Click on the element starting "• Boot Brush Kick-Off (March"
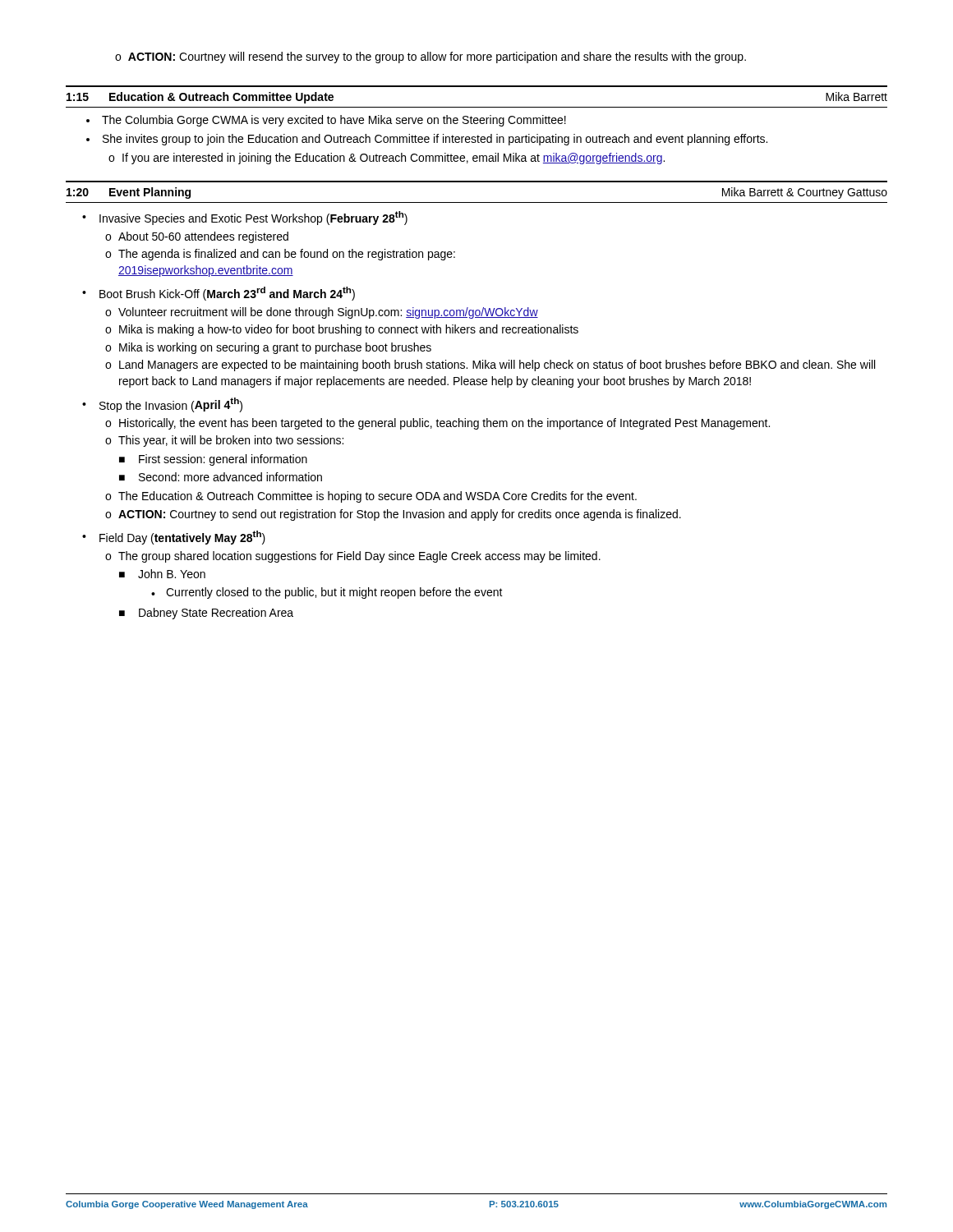This screenshot has width=953, height=1232. (485, 338)
